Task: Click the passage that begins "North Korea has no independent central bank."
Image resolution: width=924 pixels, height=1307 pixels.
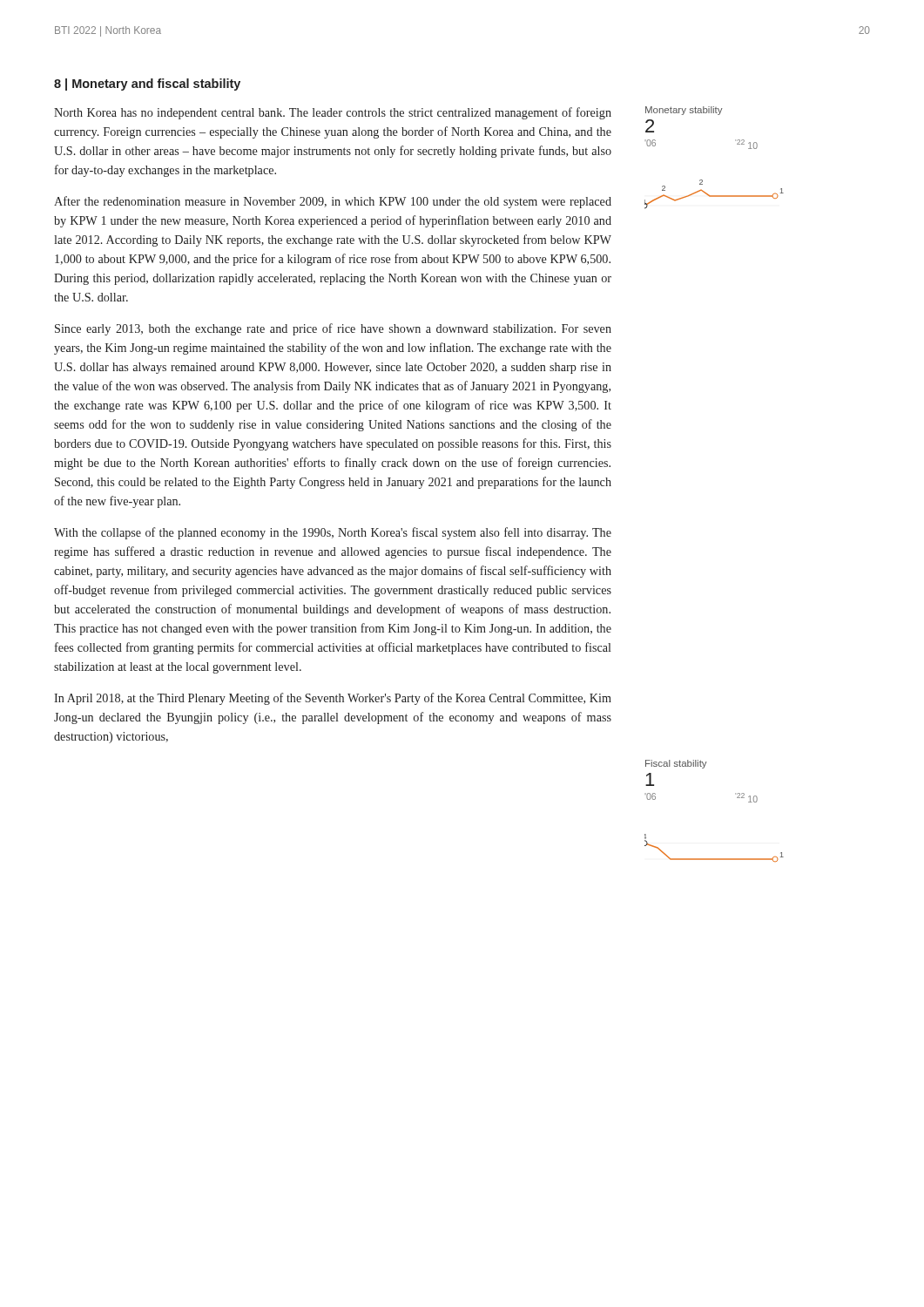Action: coord(333,424)
